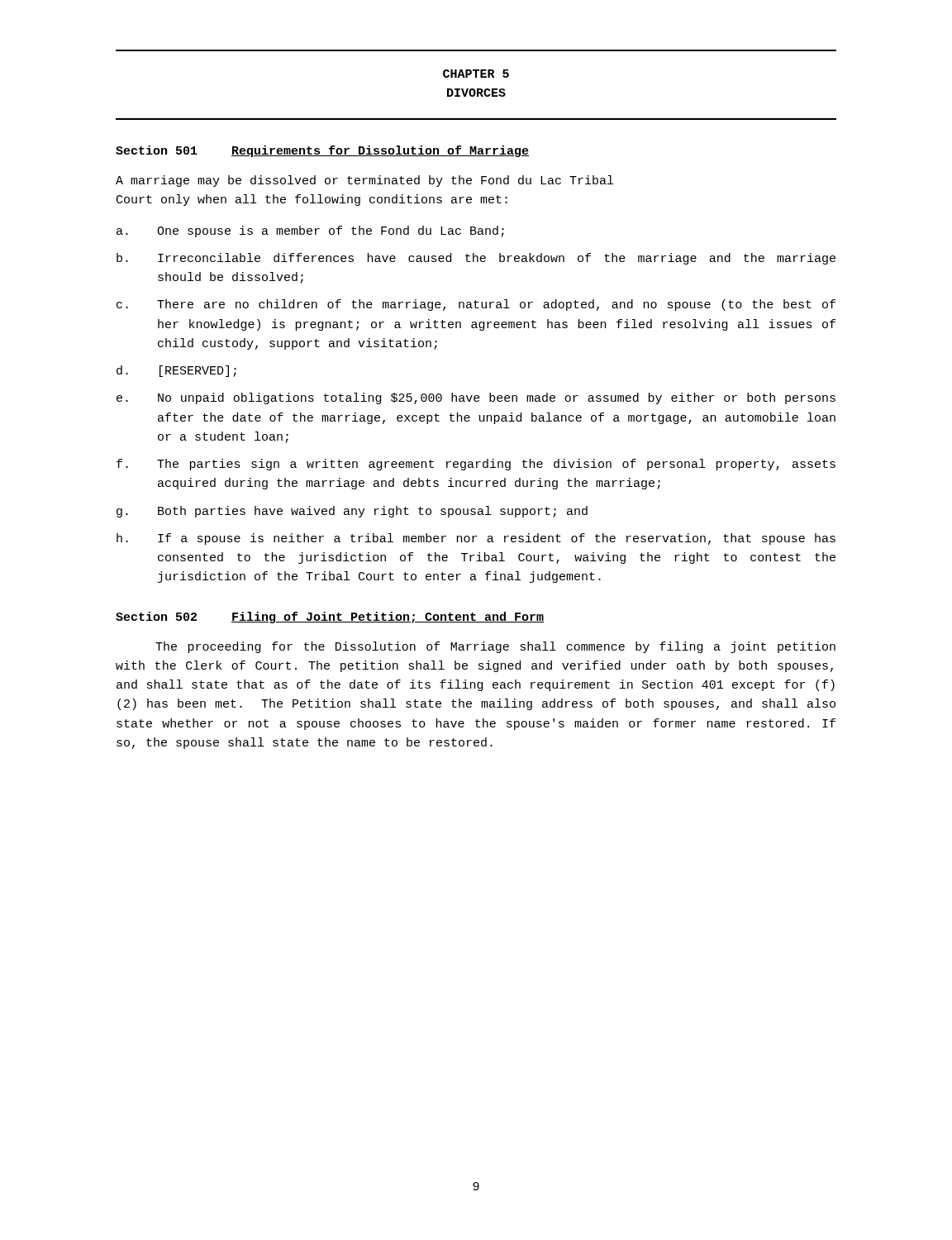Find the text block starting "CHAPTER 5 DIVORCES"
952x1240 pixels.
pyautogui.click(x=476, y=85)
